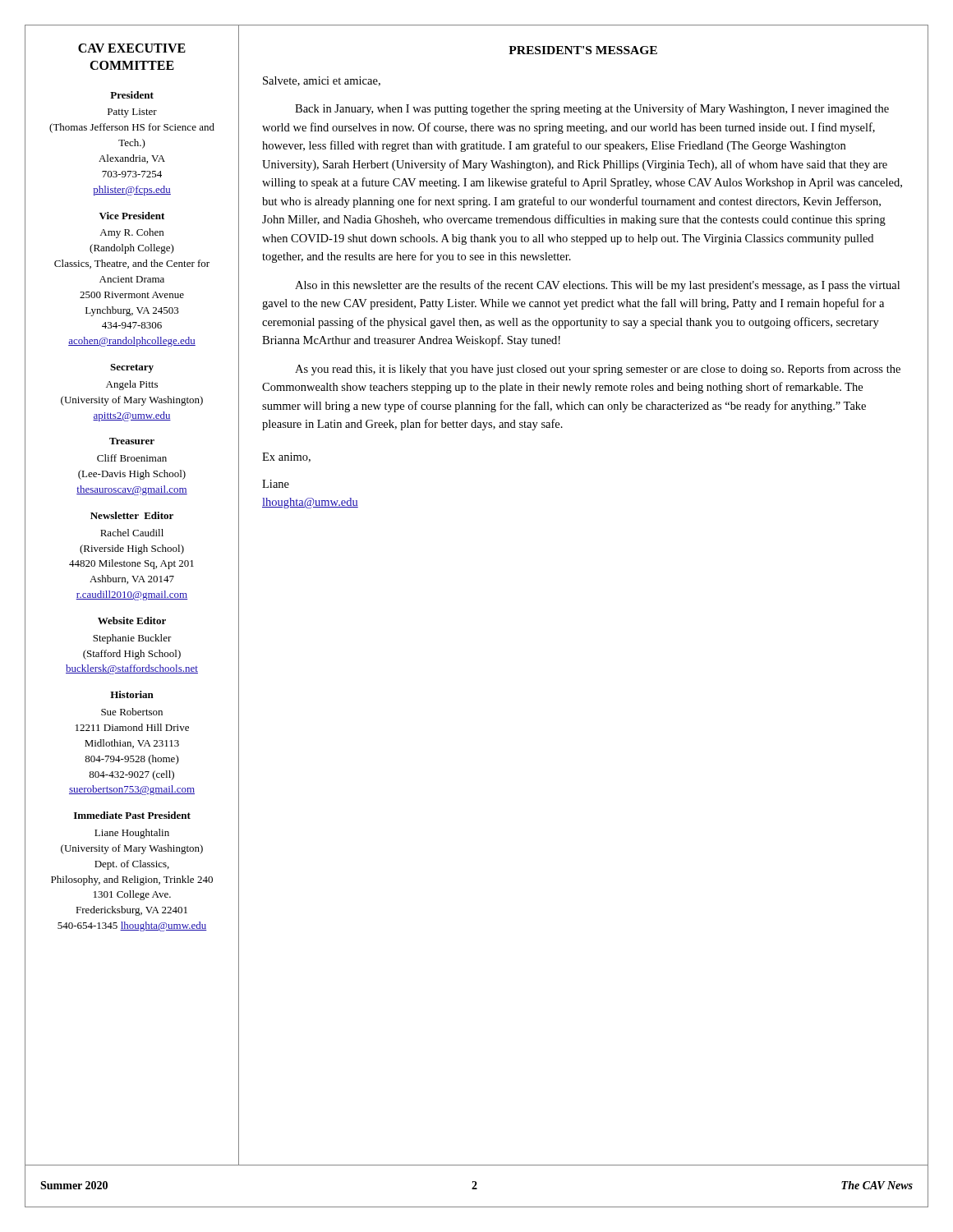Click on the text block starting "Vice President Amy R."
This screenshot has height=1232, width=953.
click(132, 278)
